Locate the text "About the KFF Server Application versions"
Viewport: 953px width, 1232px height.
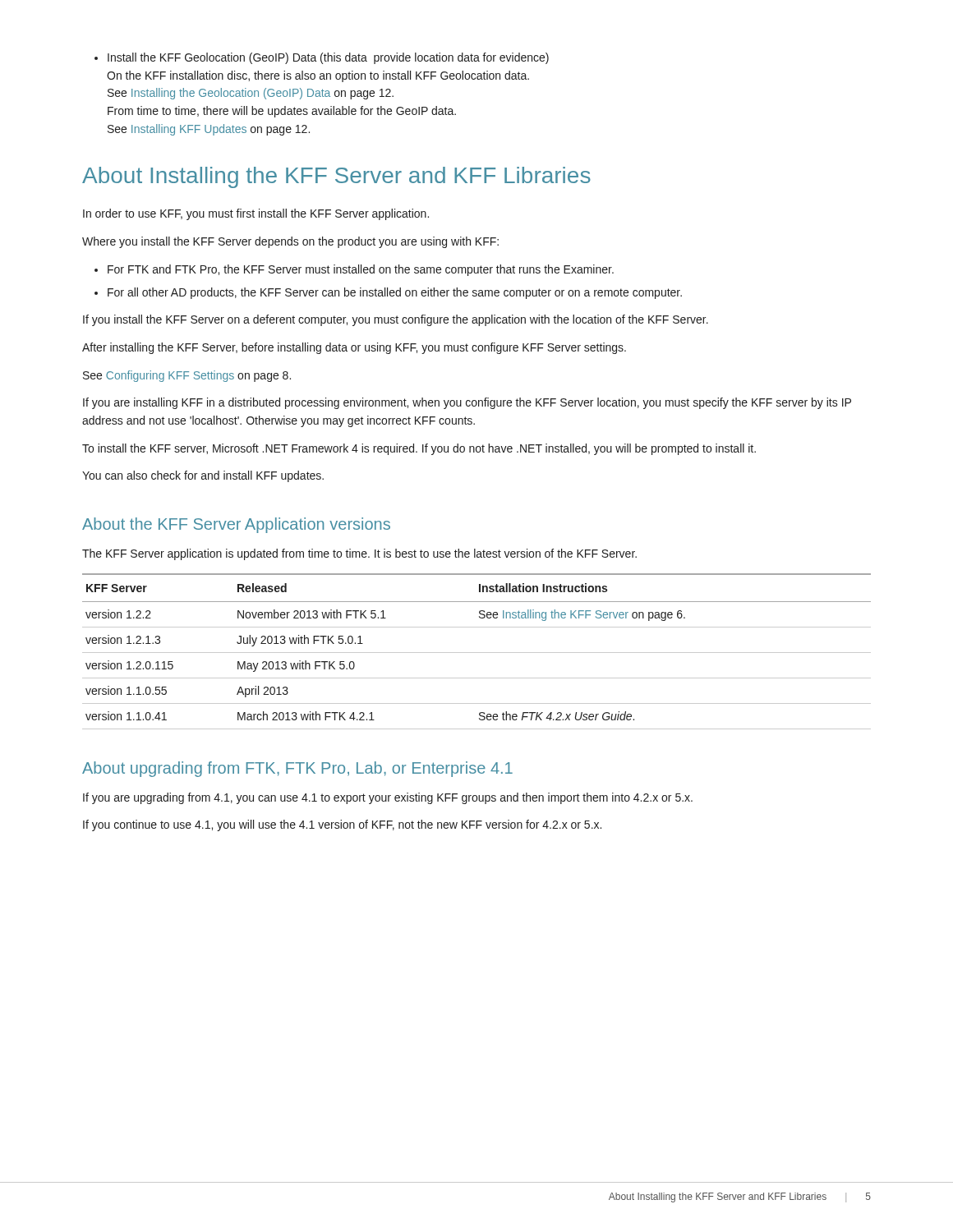(x=236, y=524)
